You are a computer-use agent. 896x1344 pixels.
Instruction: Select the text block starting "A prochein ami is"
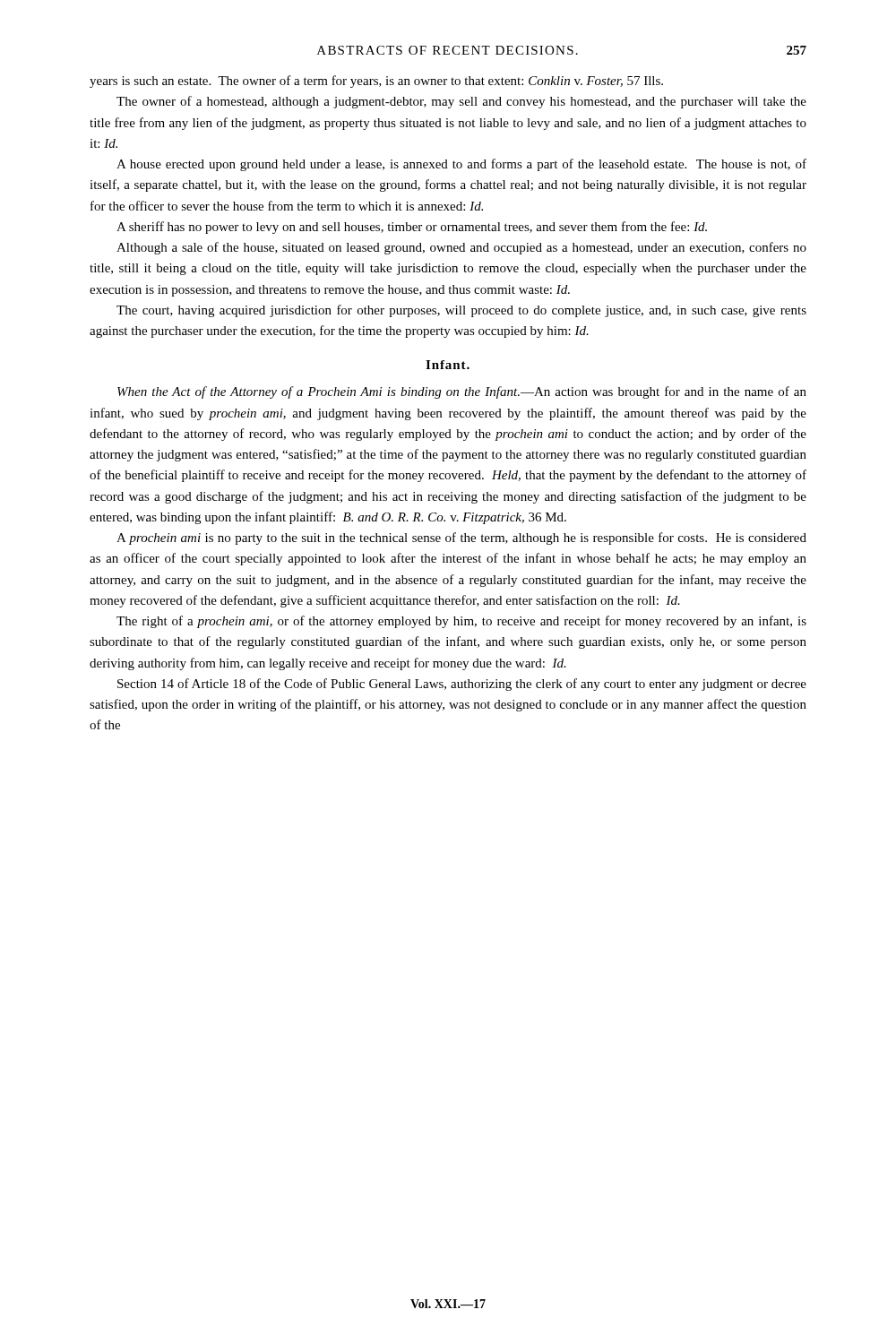tap(448, 569)
